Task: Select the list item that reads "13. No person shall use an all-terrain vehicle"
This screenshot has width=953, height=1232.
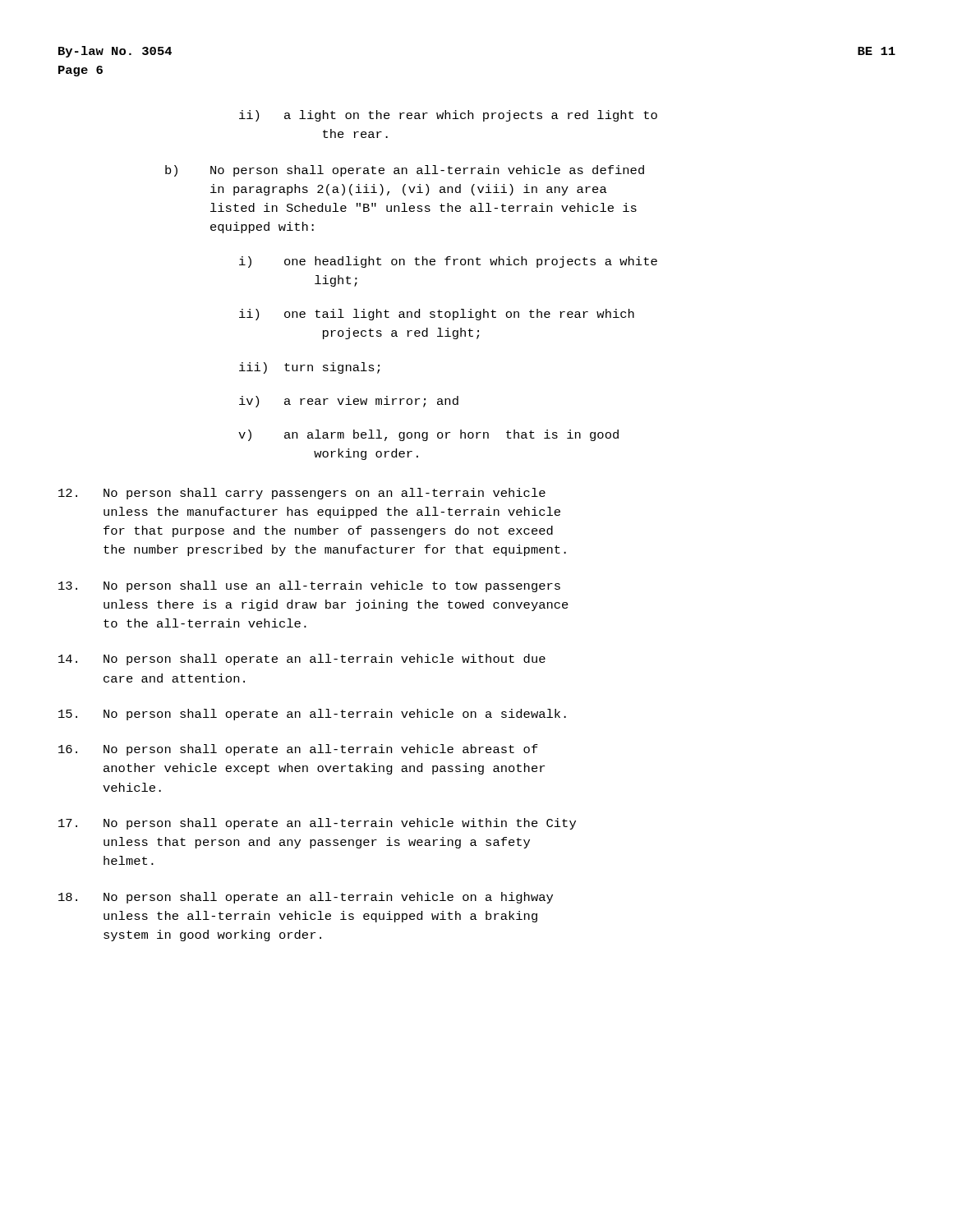Action: click(x=313, y=606)
